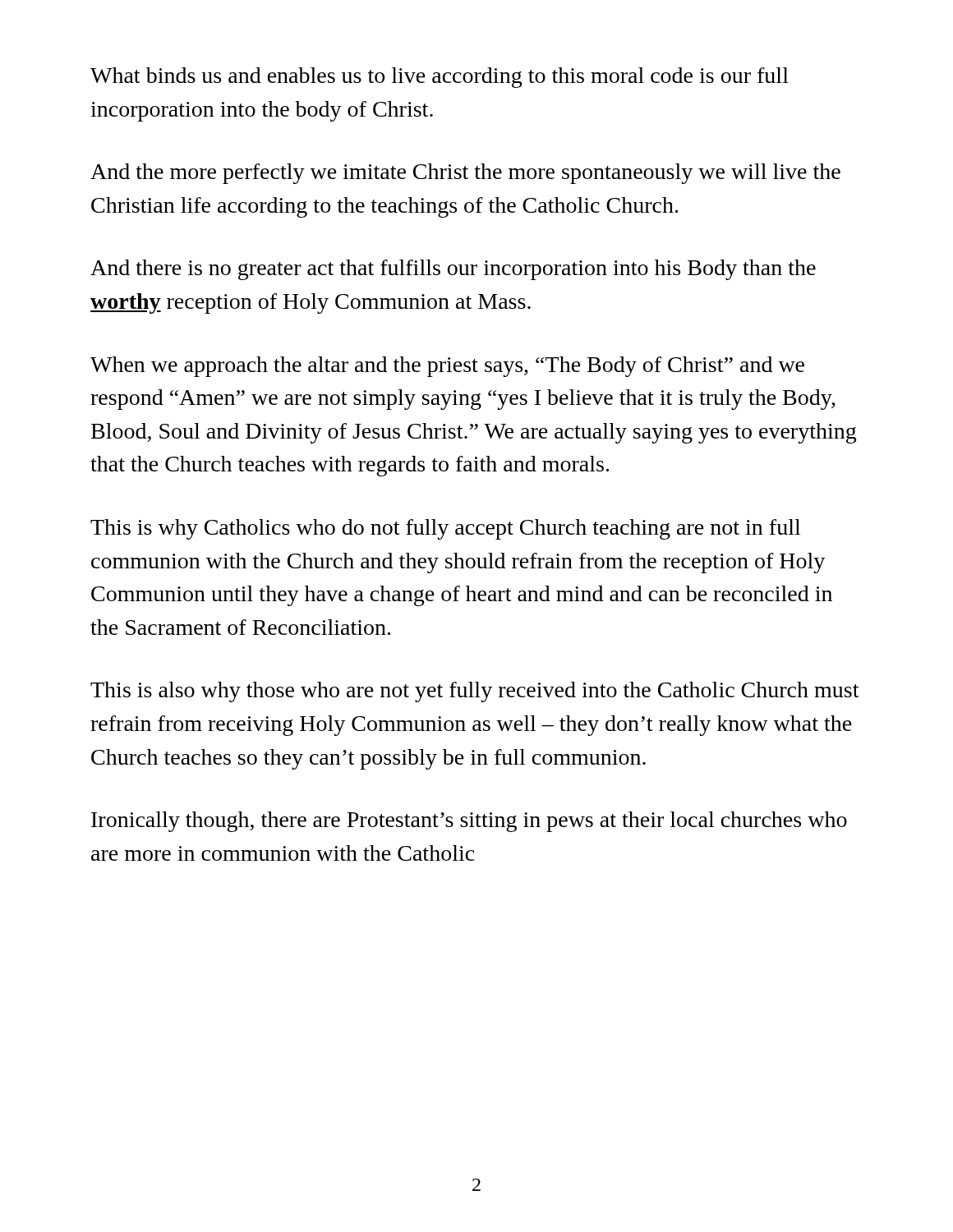
Task: Point to the block beginning "And the more perfectly we imitate Christ"
Action: (x=466, y=188)
